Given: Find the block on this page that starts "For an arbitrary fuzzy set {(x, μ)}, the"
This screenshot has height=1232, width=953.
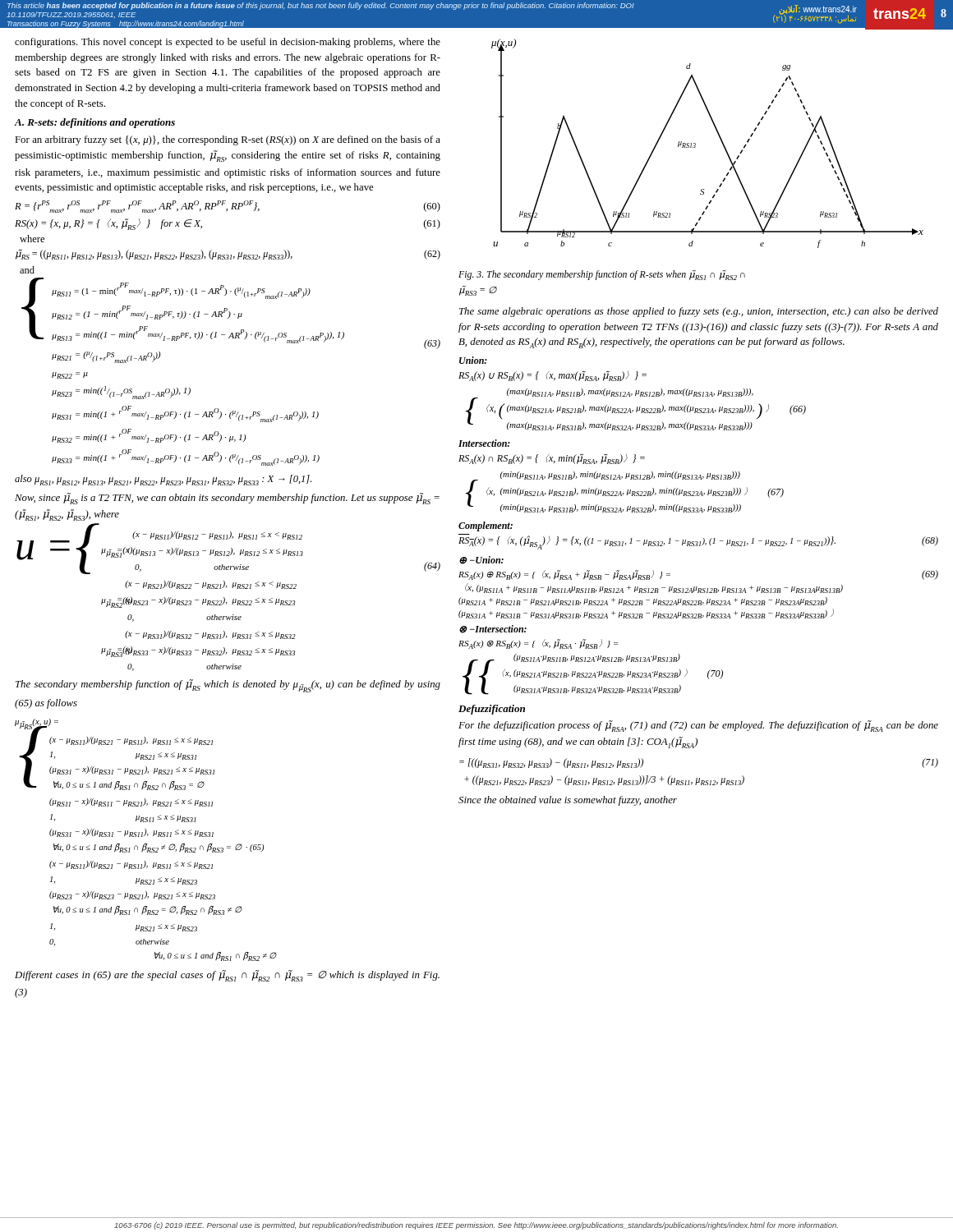Looking at the screenshot, I should (x=228, y=164).
